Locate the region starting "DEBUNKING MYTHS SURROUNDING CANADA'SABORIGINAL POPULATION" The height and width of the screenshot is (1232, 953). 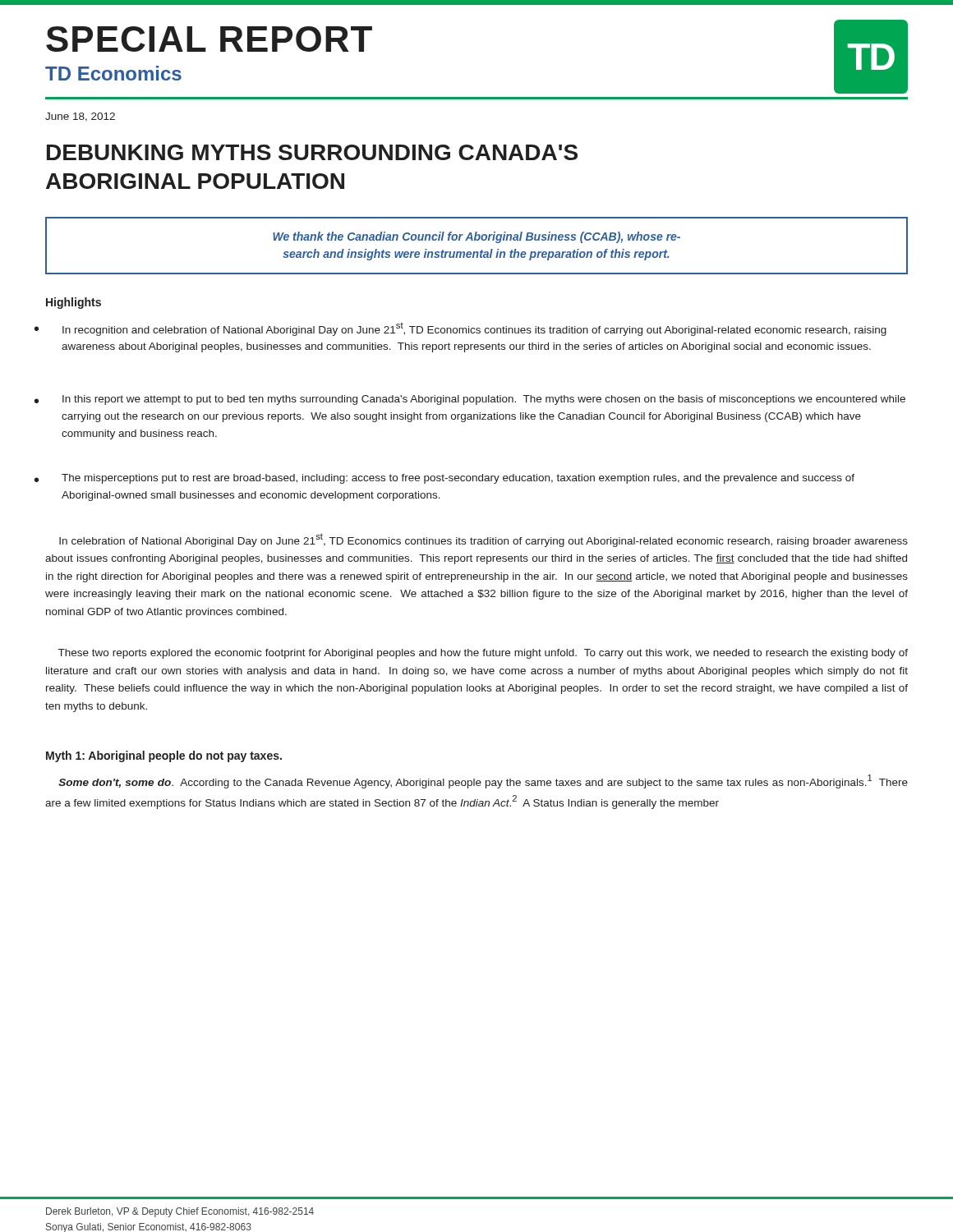tap(312, 167)
